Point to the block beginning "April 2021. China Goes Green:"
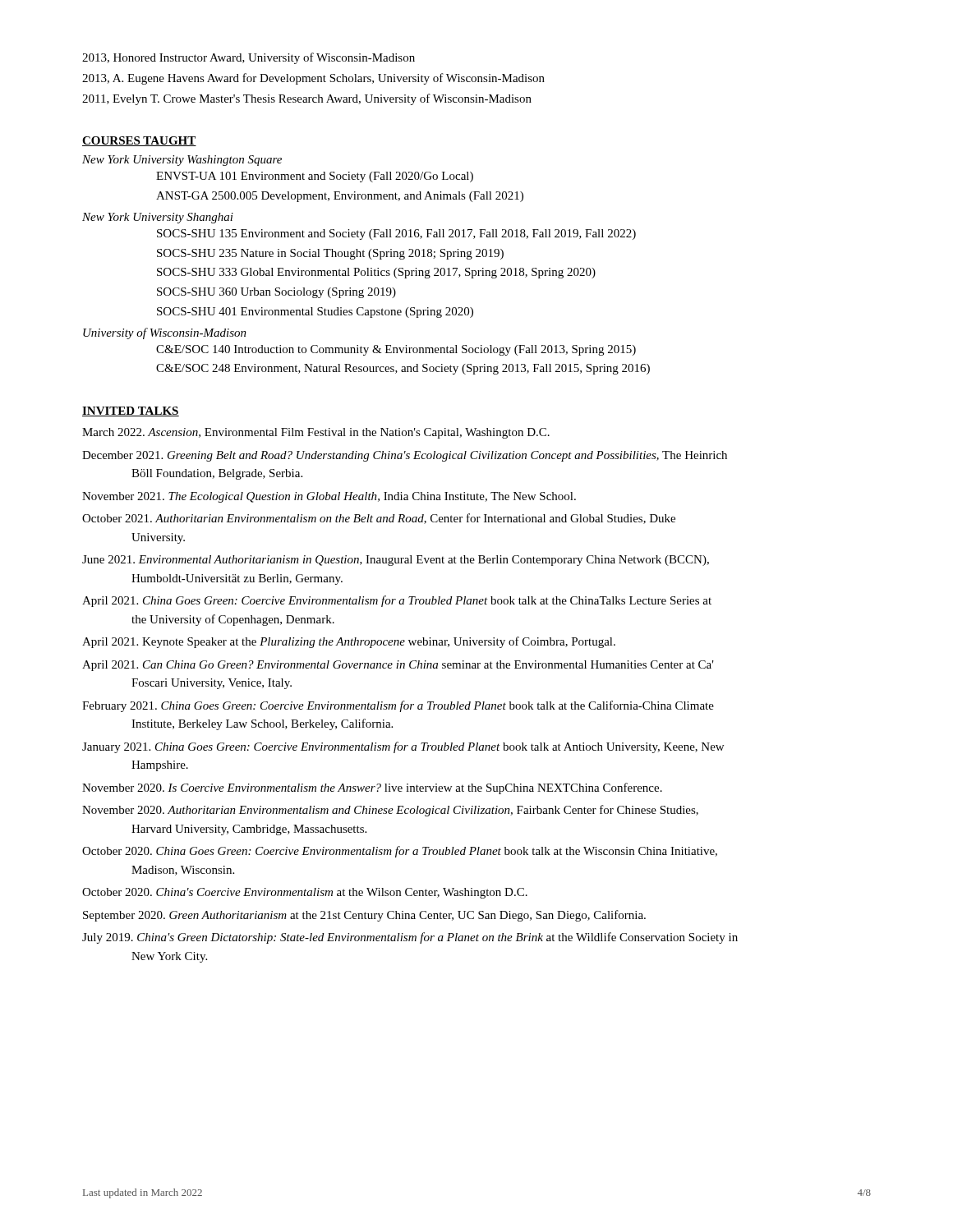 pyautogui.click(x=397, y=610)
